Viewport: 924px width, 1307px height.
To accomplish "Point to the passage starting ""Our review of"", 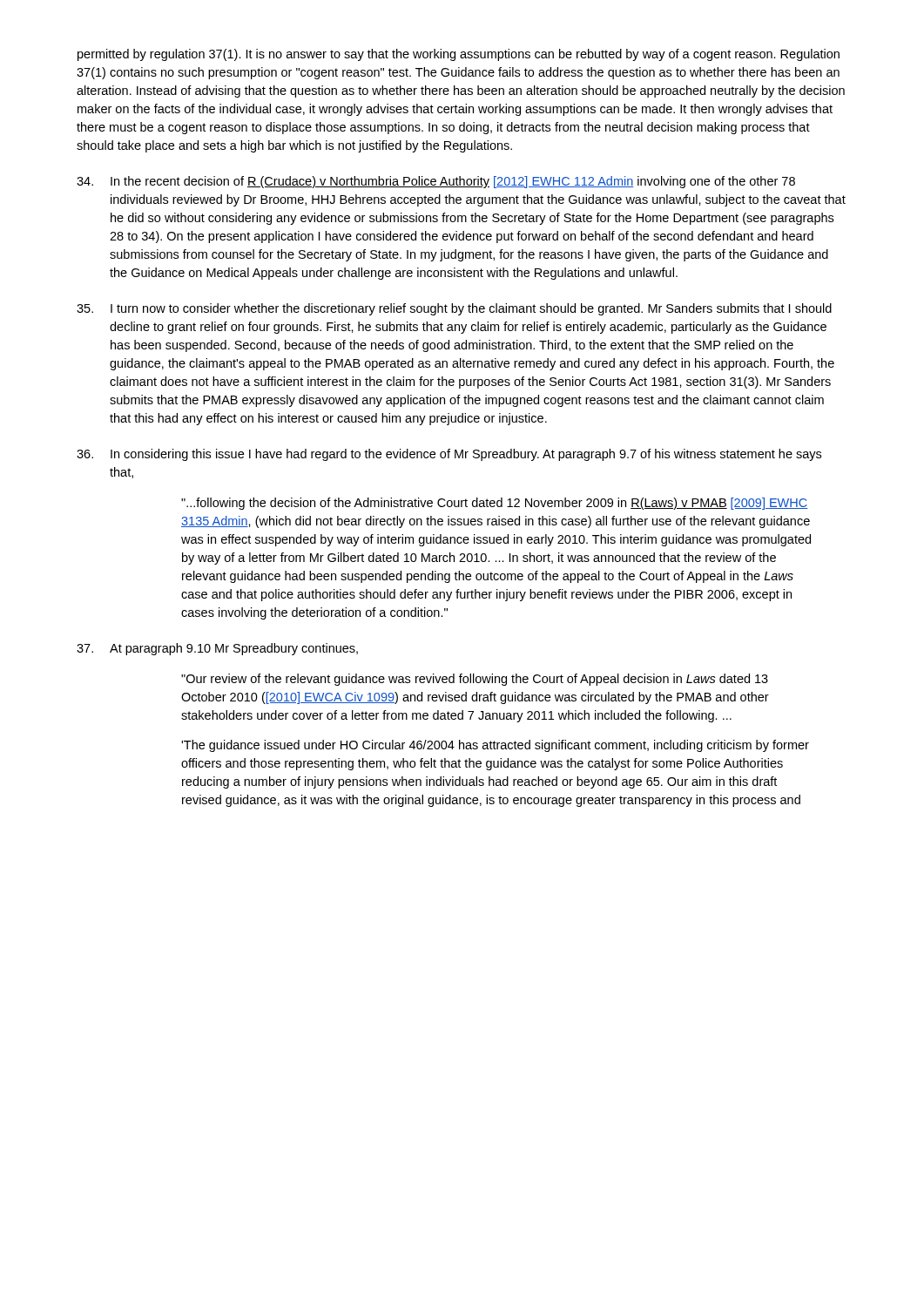I will (x=497, y=740).
